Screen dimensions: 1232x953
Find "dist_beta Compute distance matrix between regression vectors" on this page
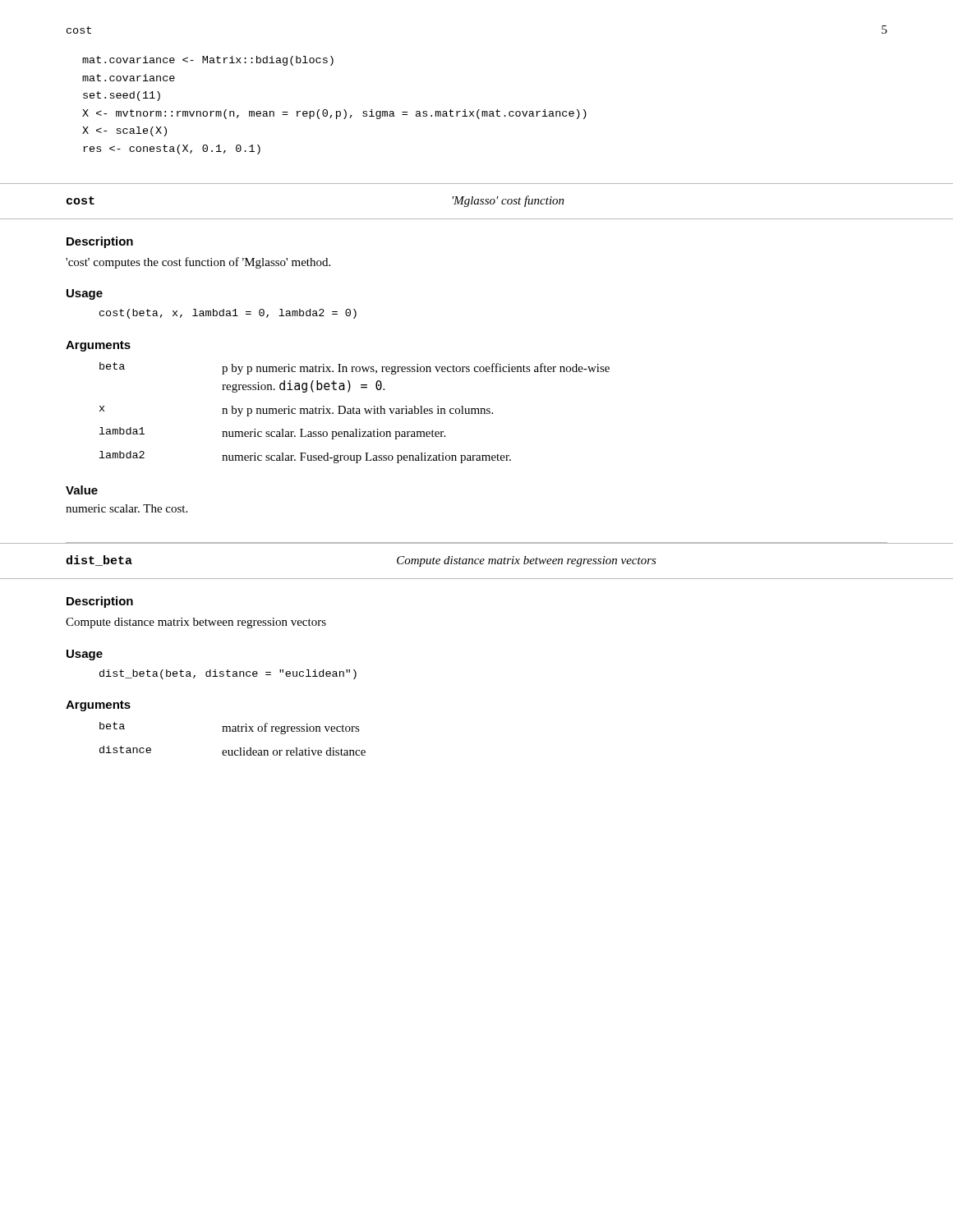coord(476,561)
